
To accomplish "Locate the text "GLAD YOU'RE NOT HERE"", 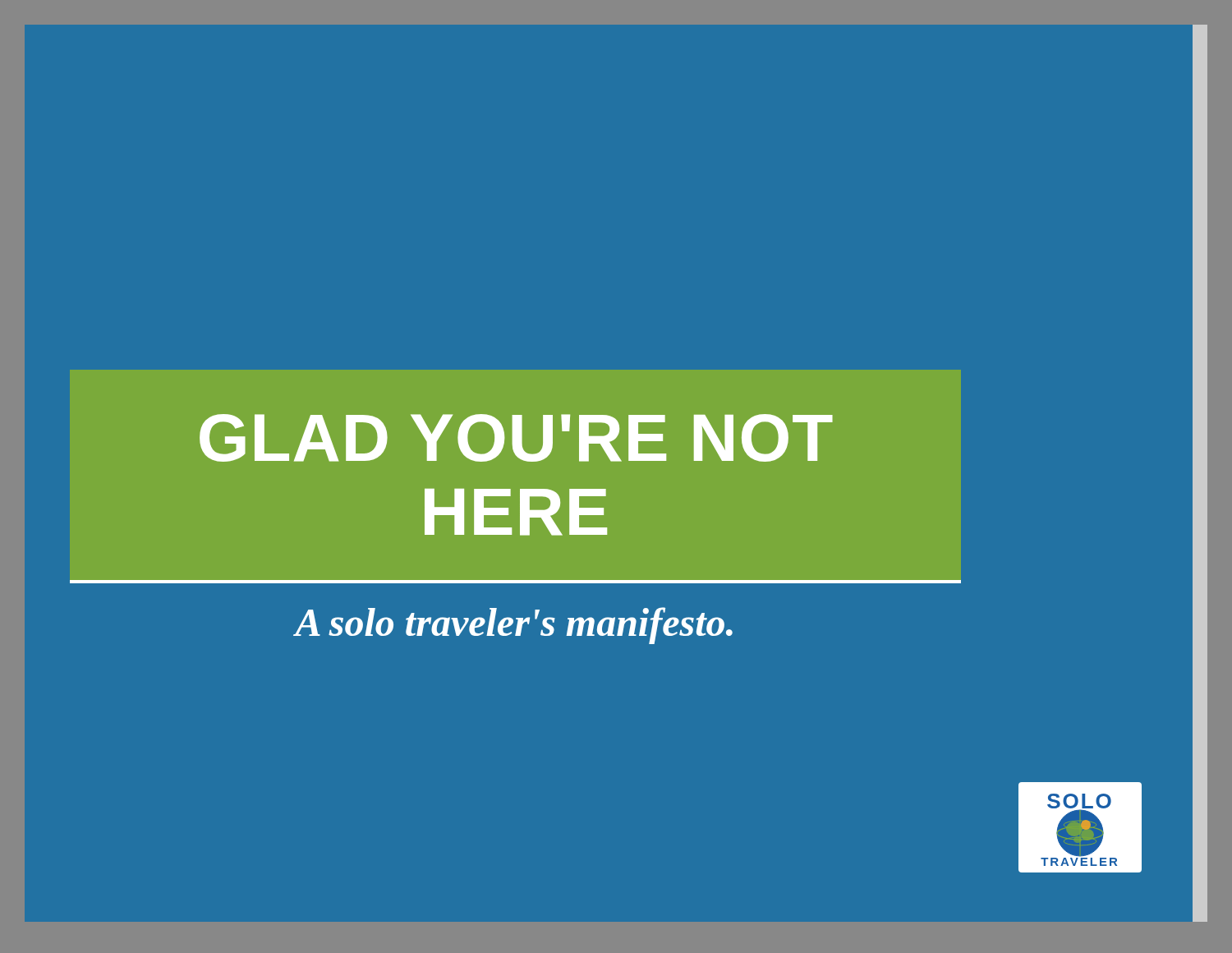I will point(515,475).
